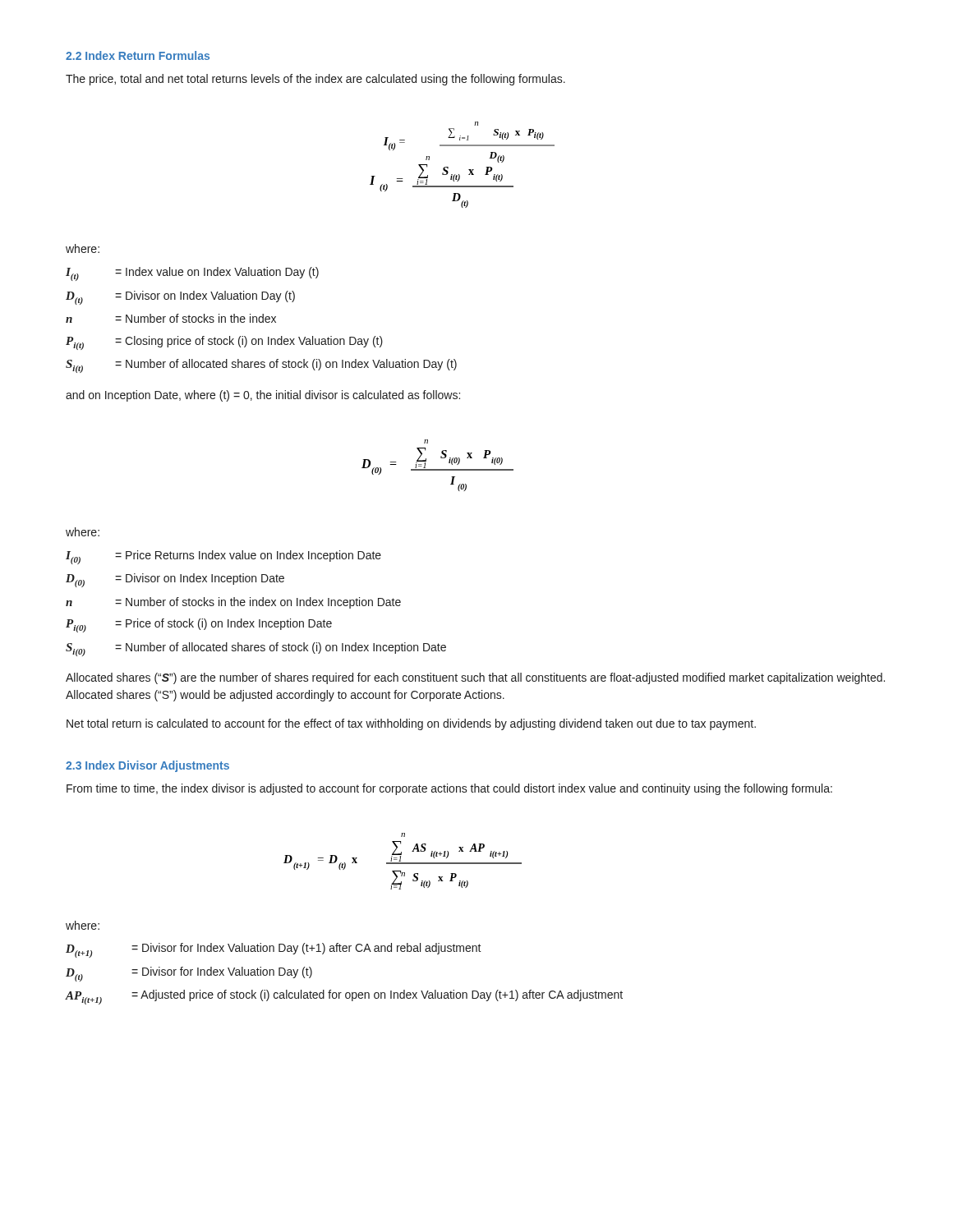Select the formula with the text "D (0) = n ∑ i=1"

click(476, 464)
